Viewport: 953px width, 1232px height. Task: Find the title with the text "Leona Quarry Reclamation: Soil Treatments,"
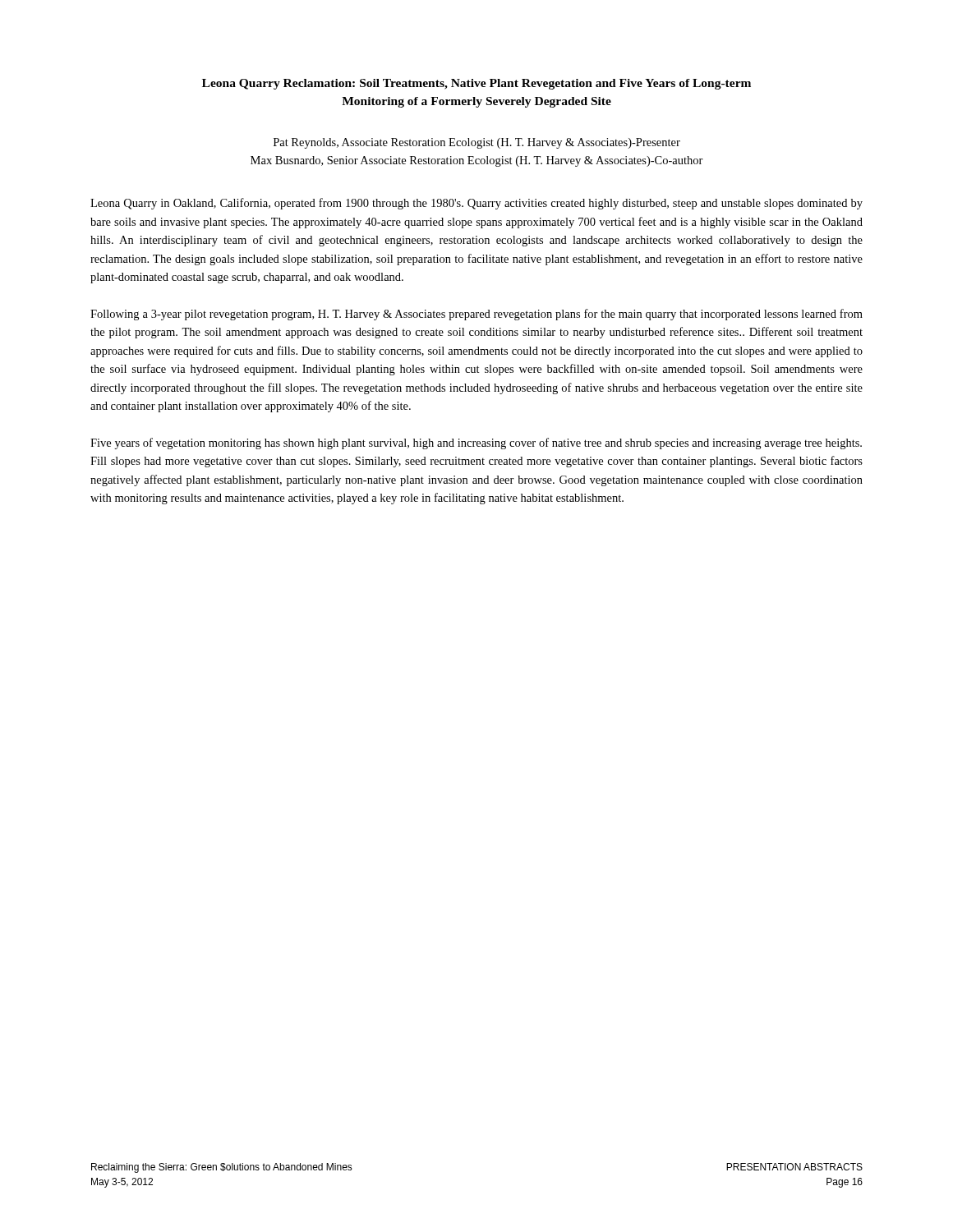(x=476, y=92)
